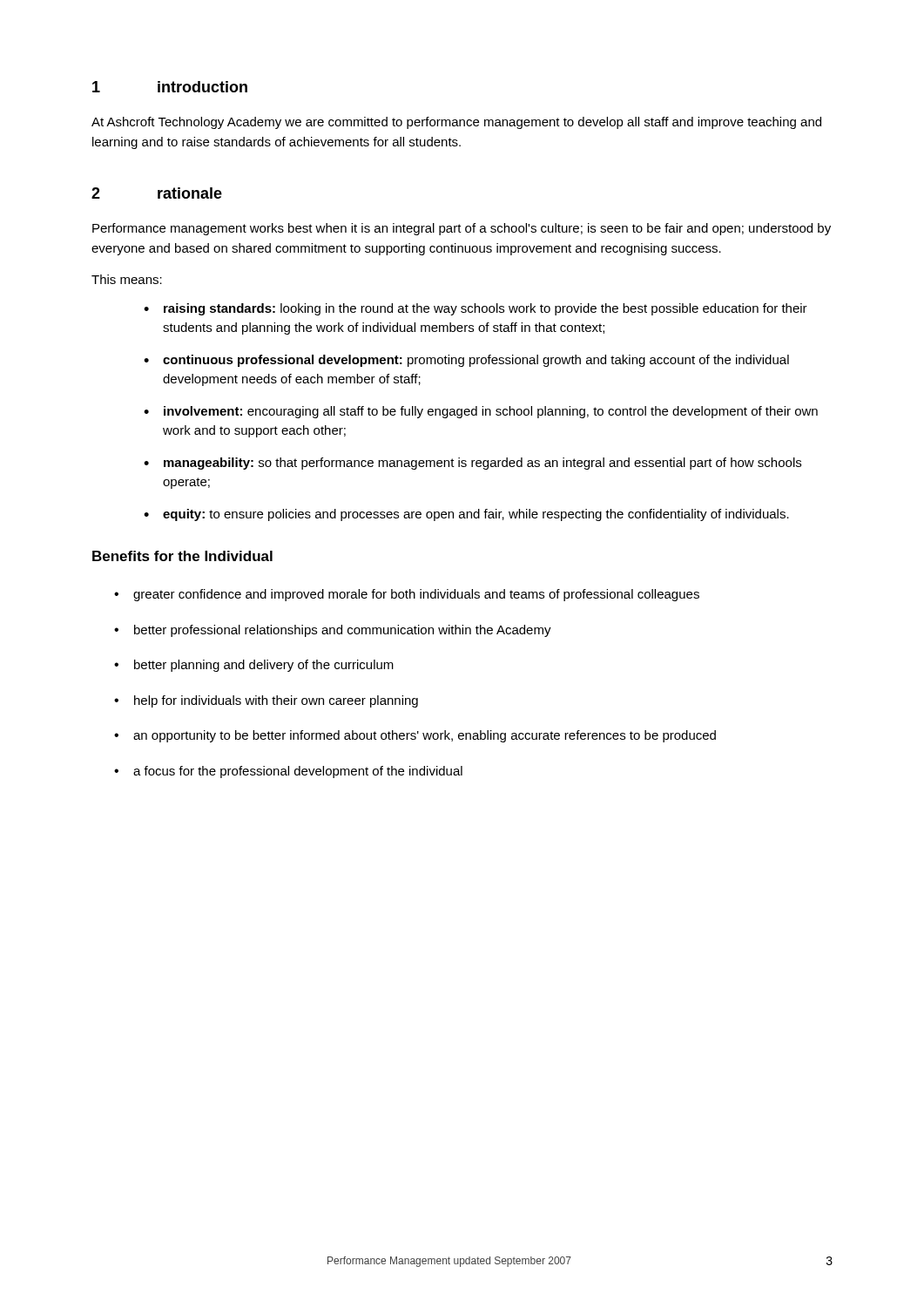Image resolution: width=924 pixels, height=1307 pixels.
Task: Select the section header that reads "1 introduction"
Action: tap(170, 88)
